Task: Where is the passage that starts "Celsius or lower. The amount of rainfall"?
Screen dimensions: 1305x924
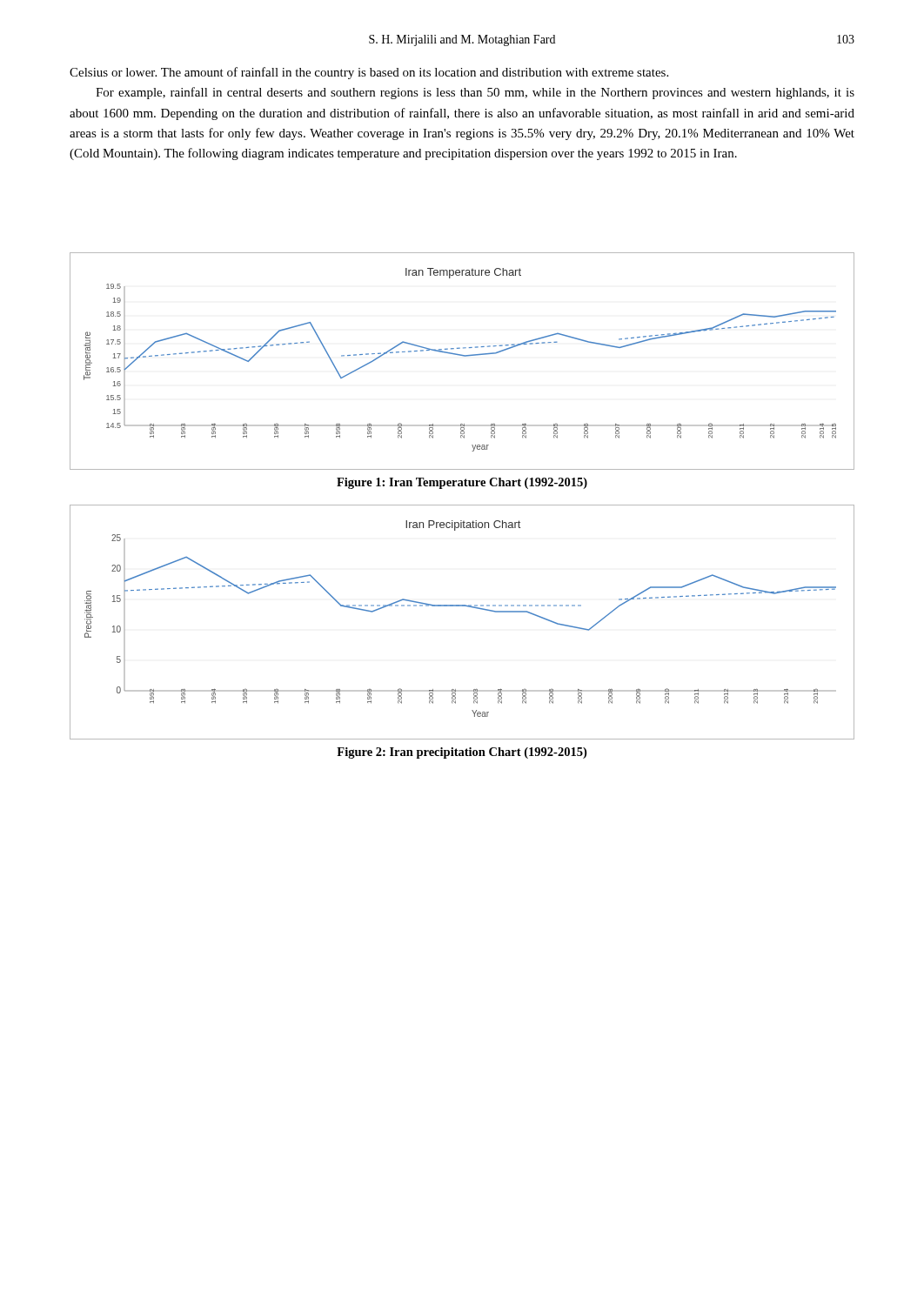Action: [x=462, y=113]
